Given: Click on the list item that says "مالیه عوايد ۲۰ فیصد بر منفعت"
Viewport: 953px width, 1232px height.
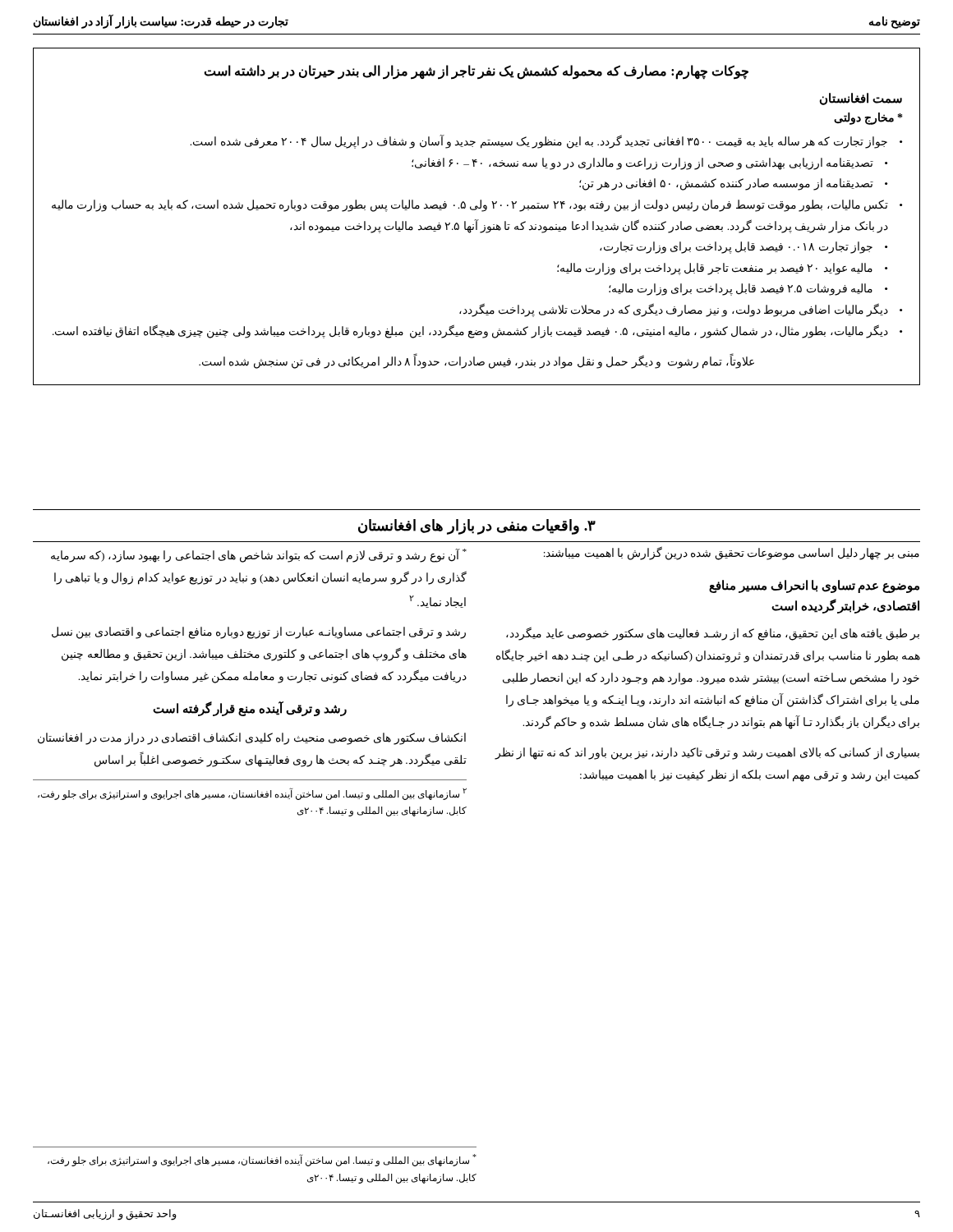Looking at the screenshot, I should coord(715,268).
